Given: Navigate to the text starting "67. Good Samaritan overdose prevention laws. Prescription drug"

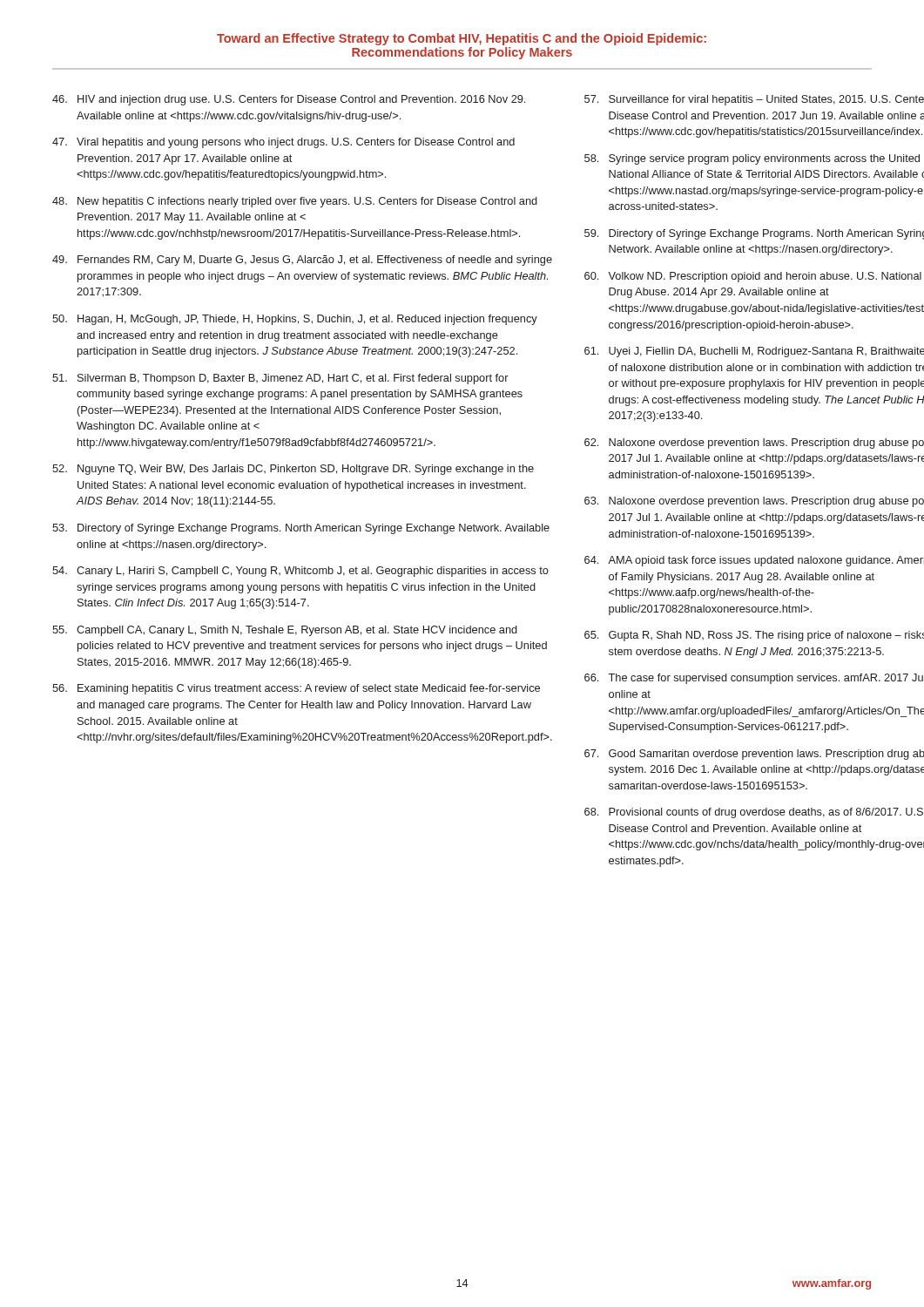Looking at the screenshot, I should (x=754, y=770).
